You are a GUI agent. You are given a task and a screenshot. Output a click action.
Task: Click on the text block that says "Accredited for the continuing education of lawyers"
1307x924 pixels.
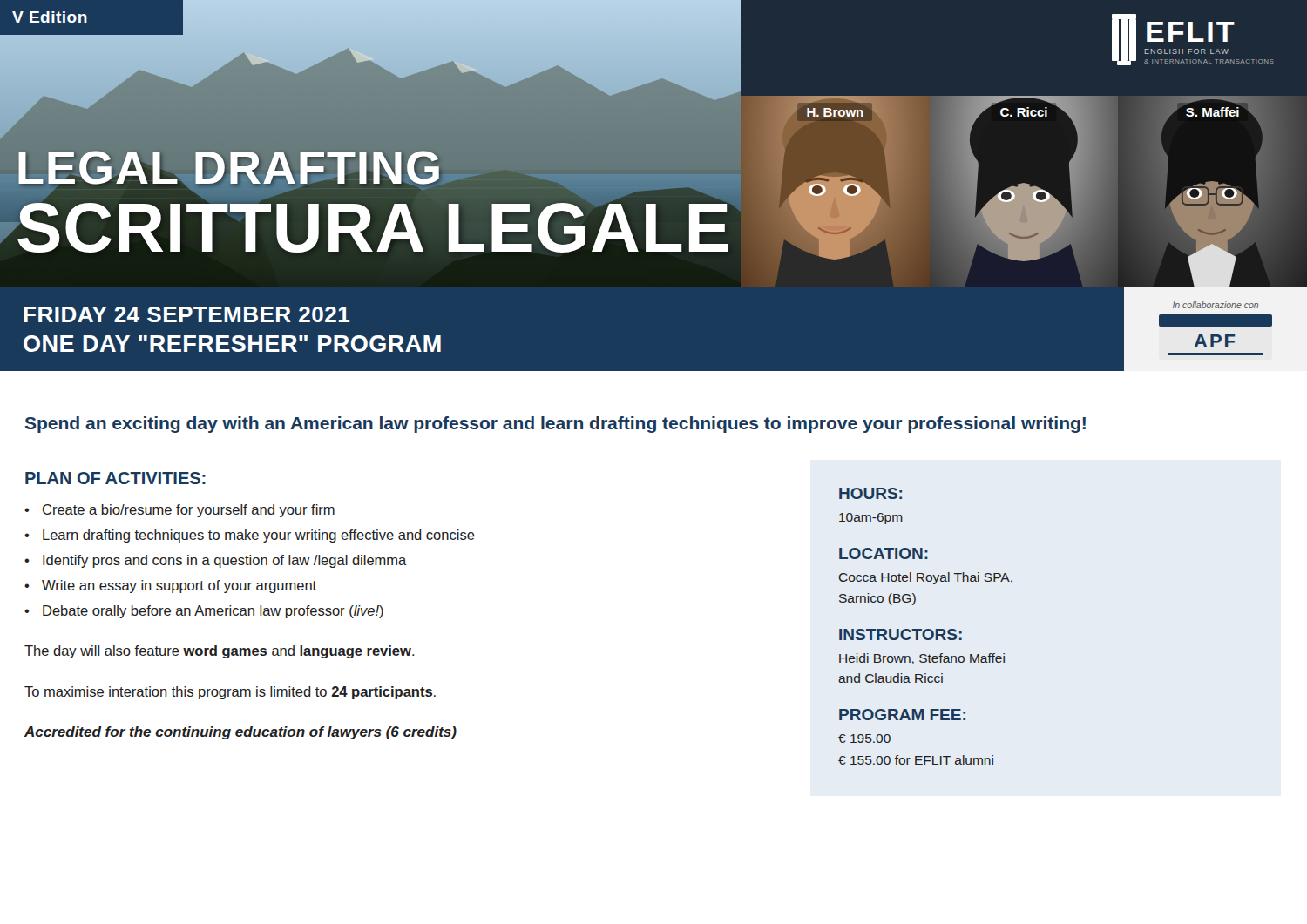tap(240, 732)
